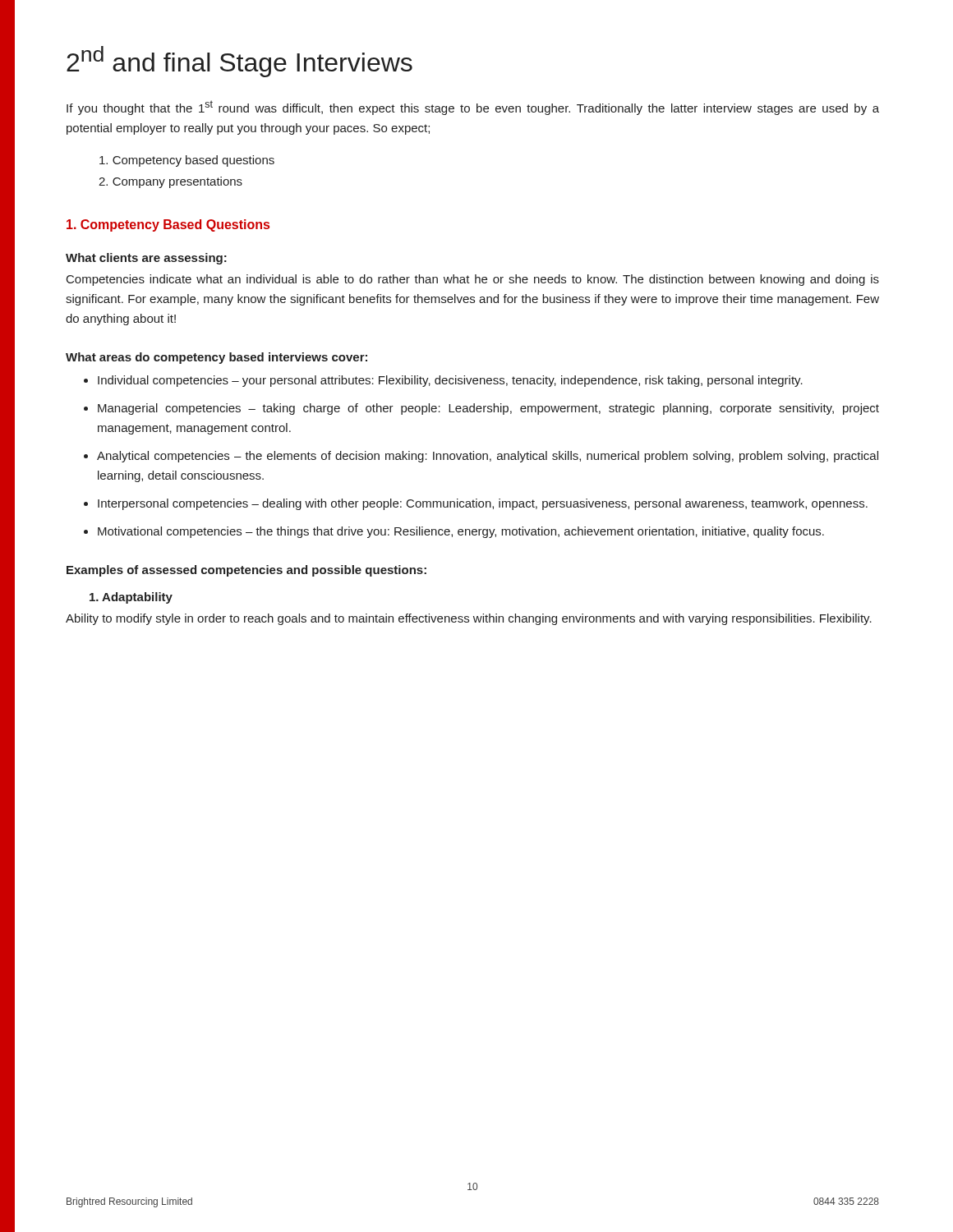The image size is (953, 1232).
Task: Find "What clients are assessing:" on this page
Action: coord(147,258)
